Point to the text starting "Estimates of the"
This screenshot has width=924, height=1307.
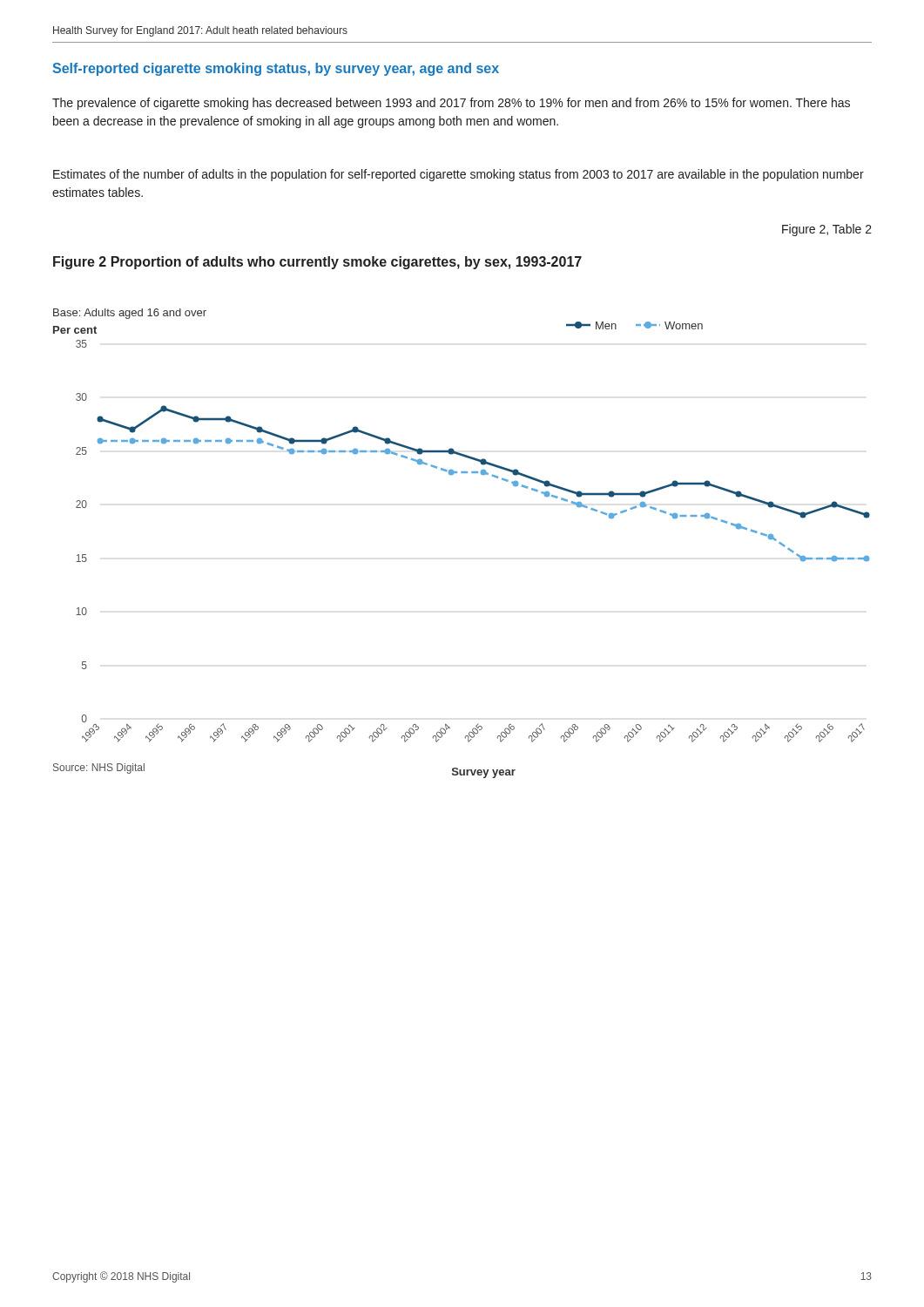[458, 183]
